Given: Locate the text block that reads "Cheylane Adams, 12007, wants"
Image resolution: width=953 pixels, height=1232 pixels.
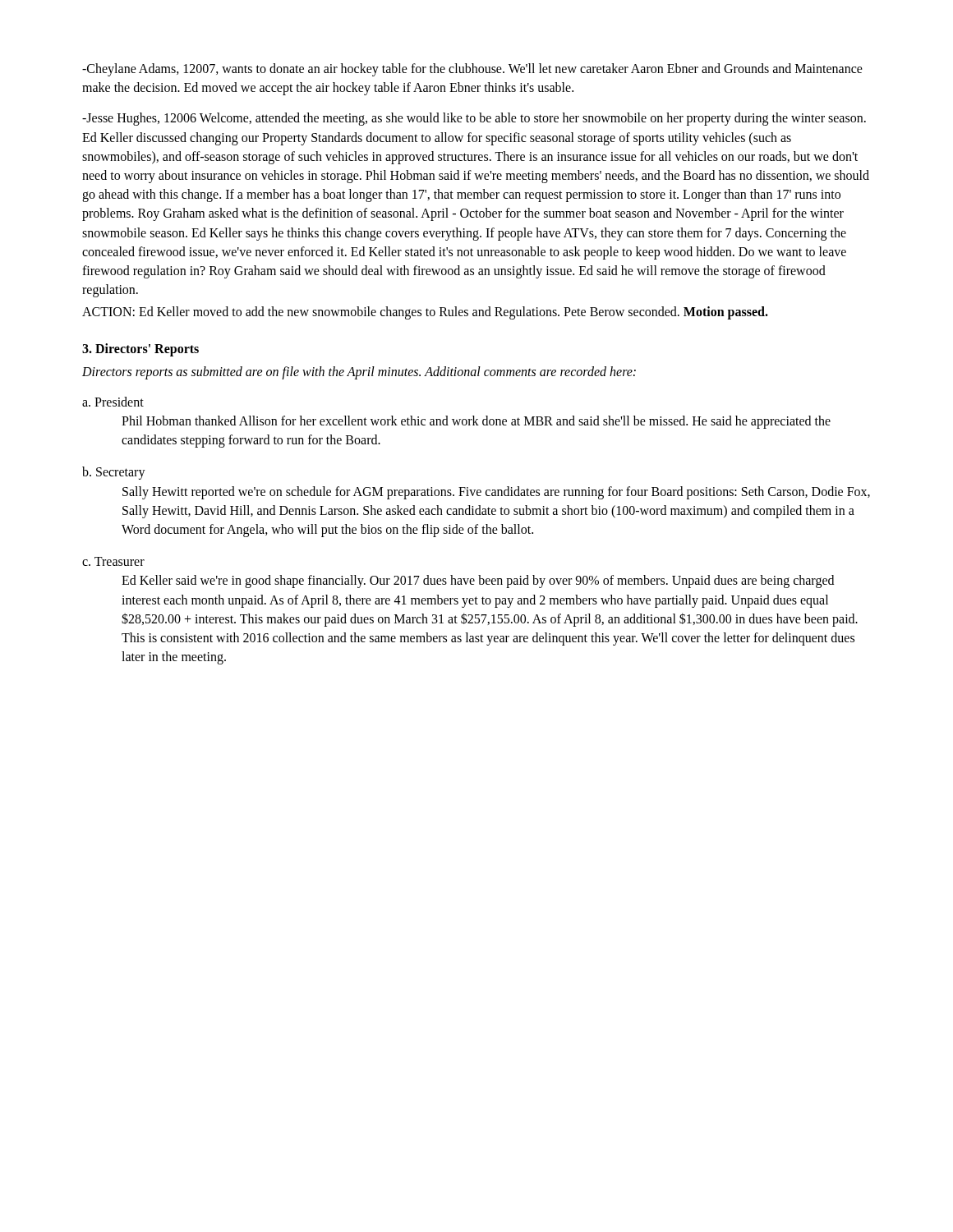Looking at the screenshot, I should [476, 78].
